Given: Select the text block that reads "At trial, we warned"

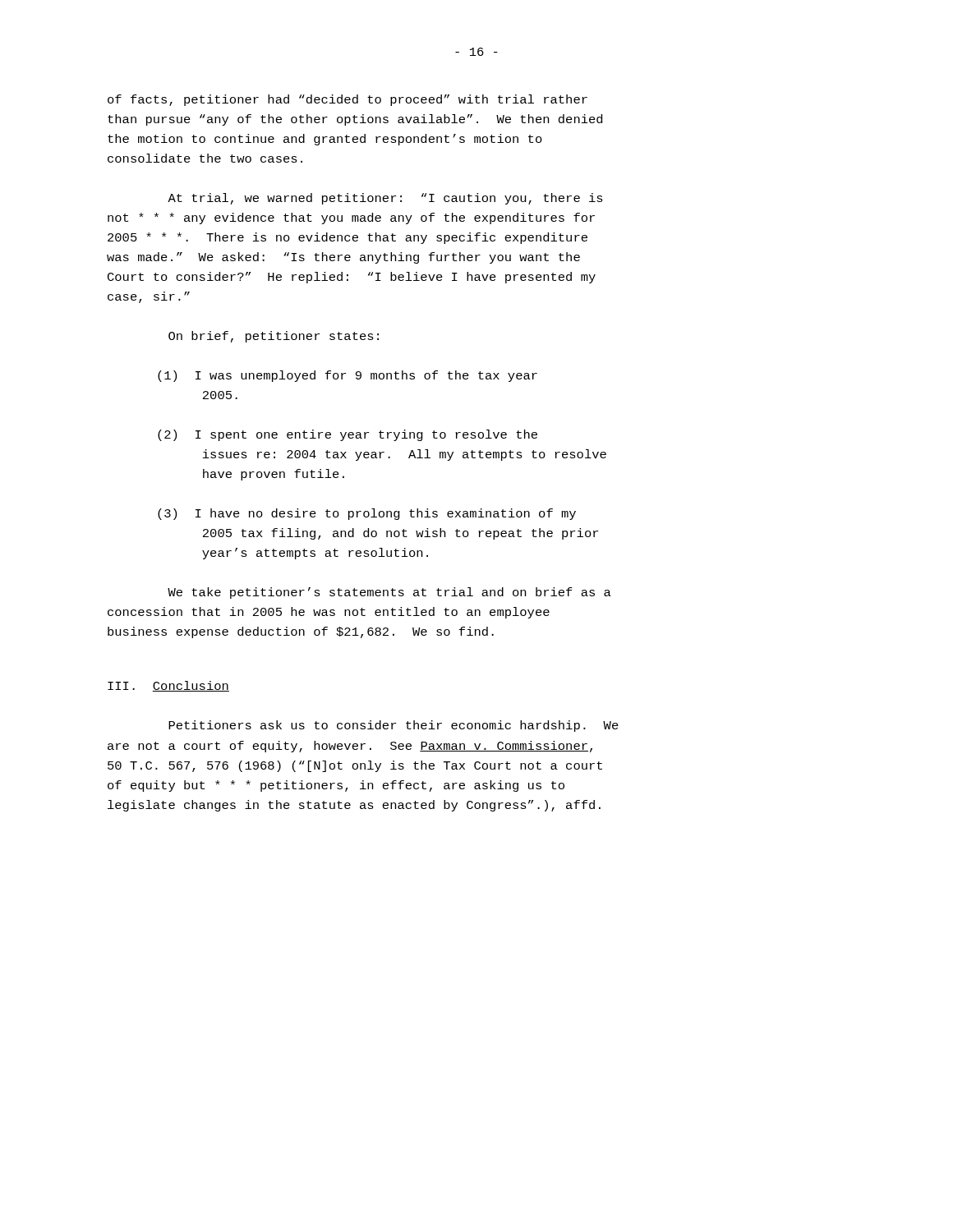Looking at the screenshot, I should [355, 248].
